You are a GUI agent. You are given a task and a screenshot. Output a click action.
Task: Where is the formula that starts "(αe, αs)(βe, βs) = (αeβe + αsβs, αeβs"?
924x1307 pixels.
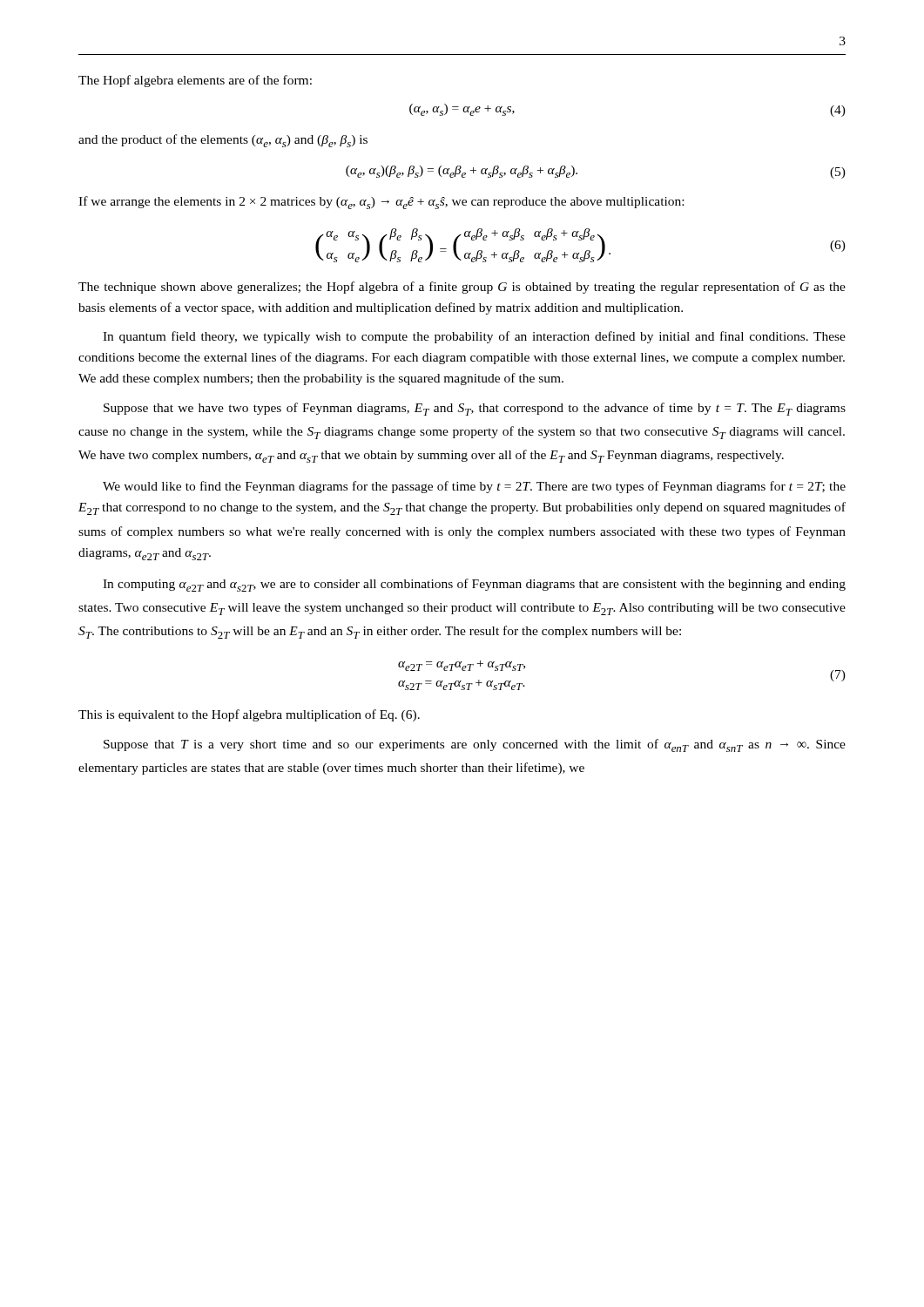click(x=462, y=171)
